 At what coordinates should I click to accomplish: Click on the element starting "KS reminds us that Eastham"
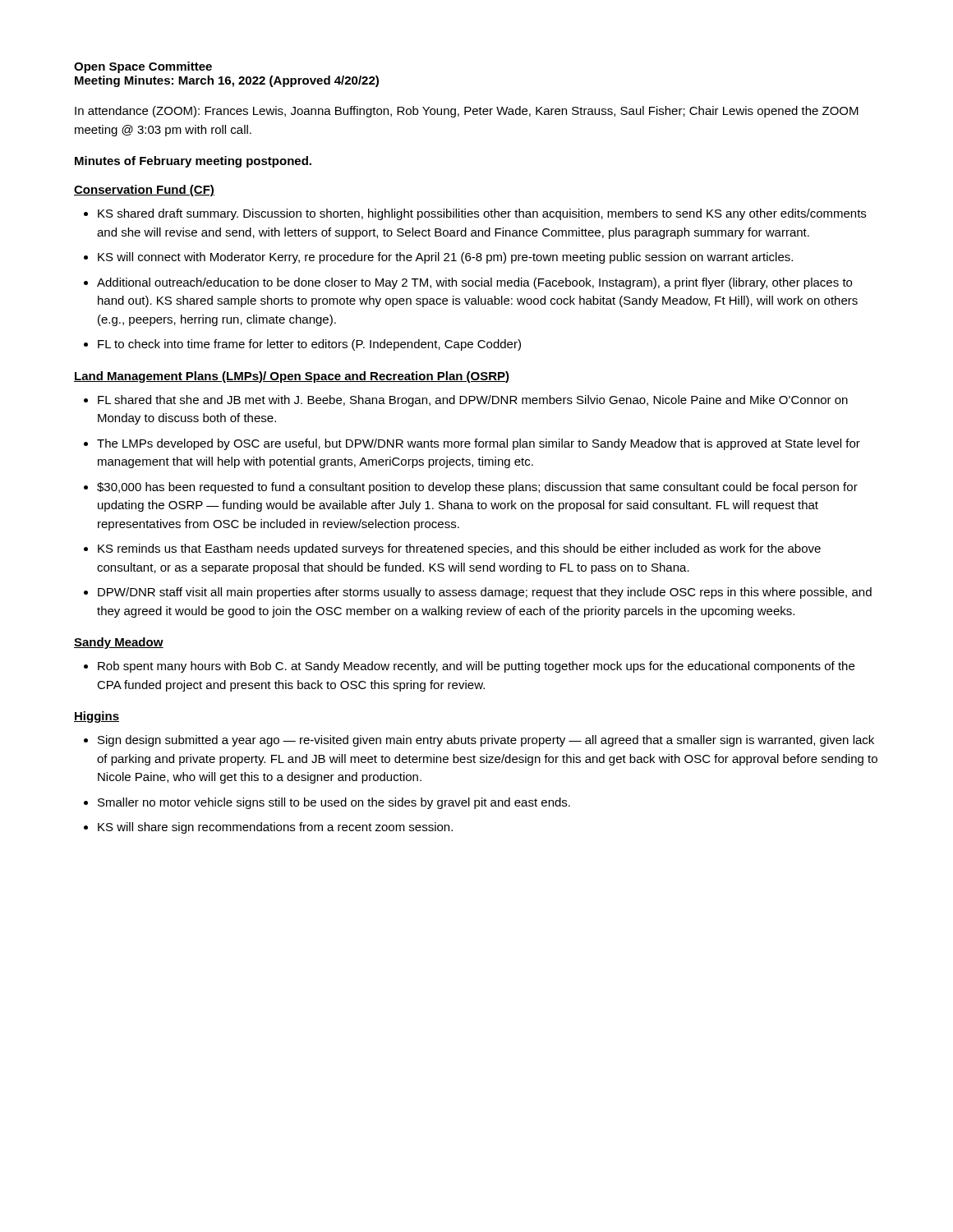[459, 557]
